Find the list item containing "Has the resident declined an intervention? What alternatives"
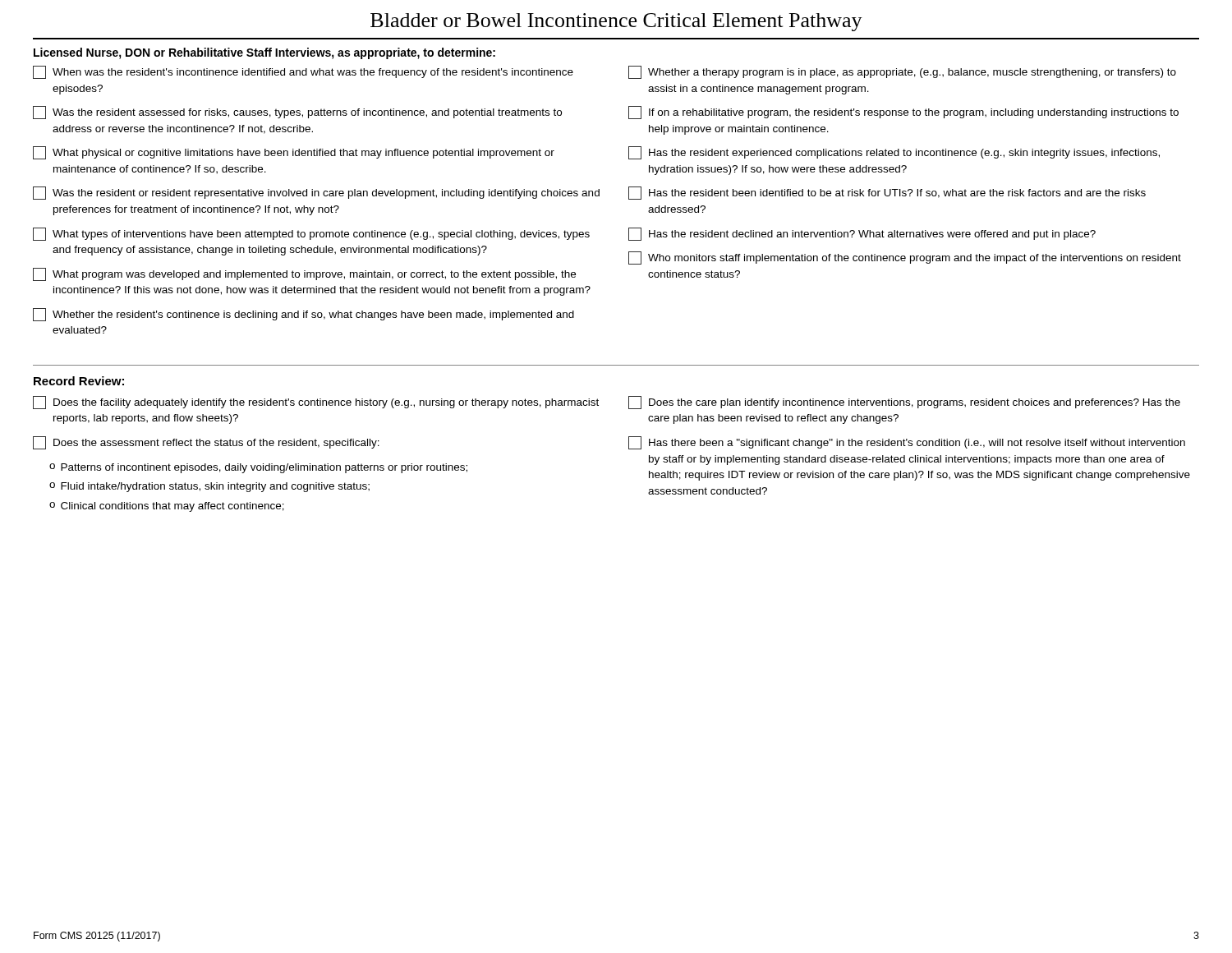Image resolution: width=1232 pixels, height=953 pixels. click(914, 234)
